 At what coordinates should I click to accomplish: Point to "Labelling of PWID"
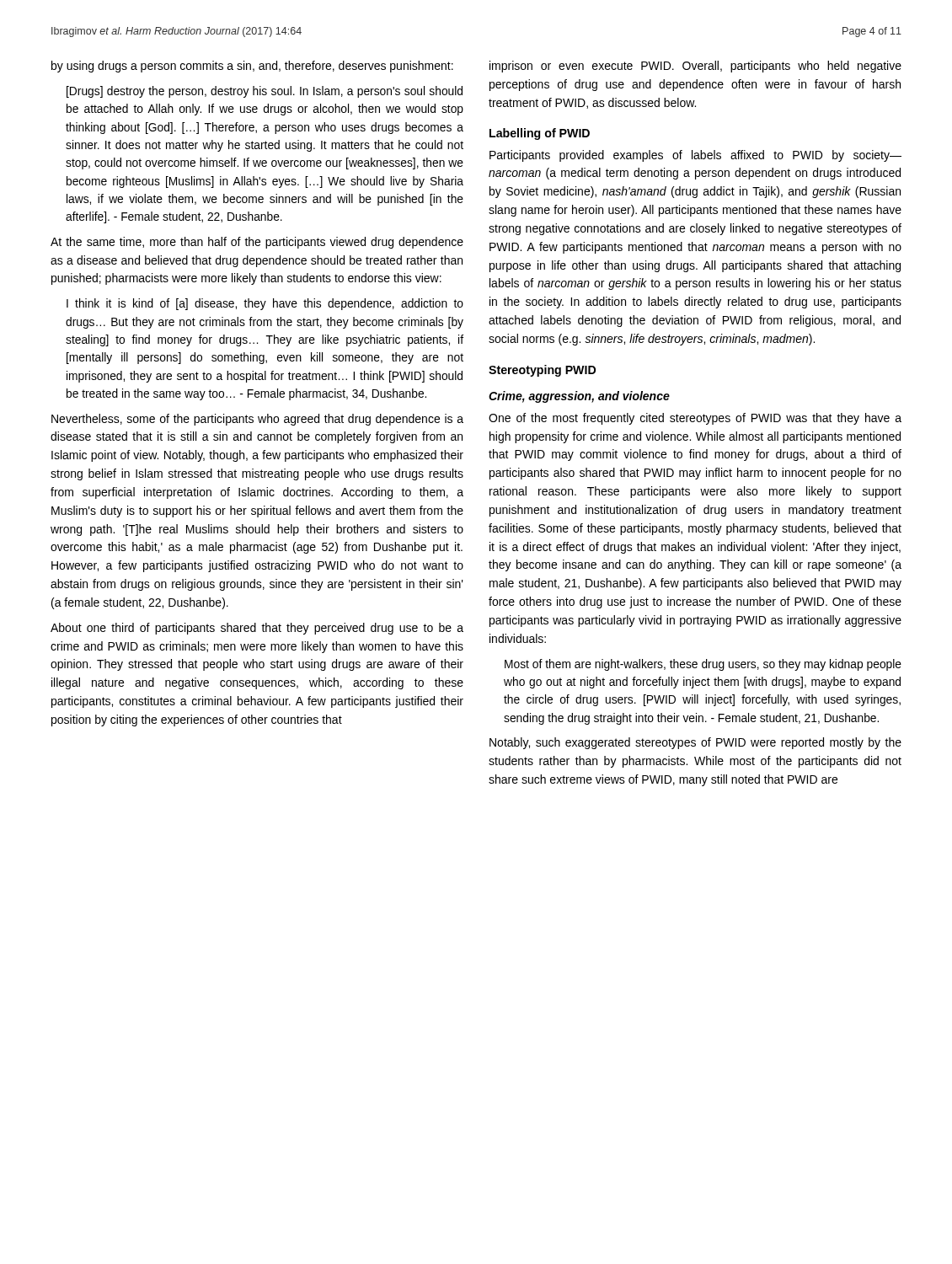[539, 134]
